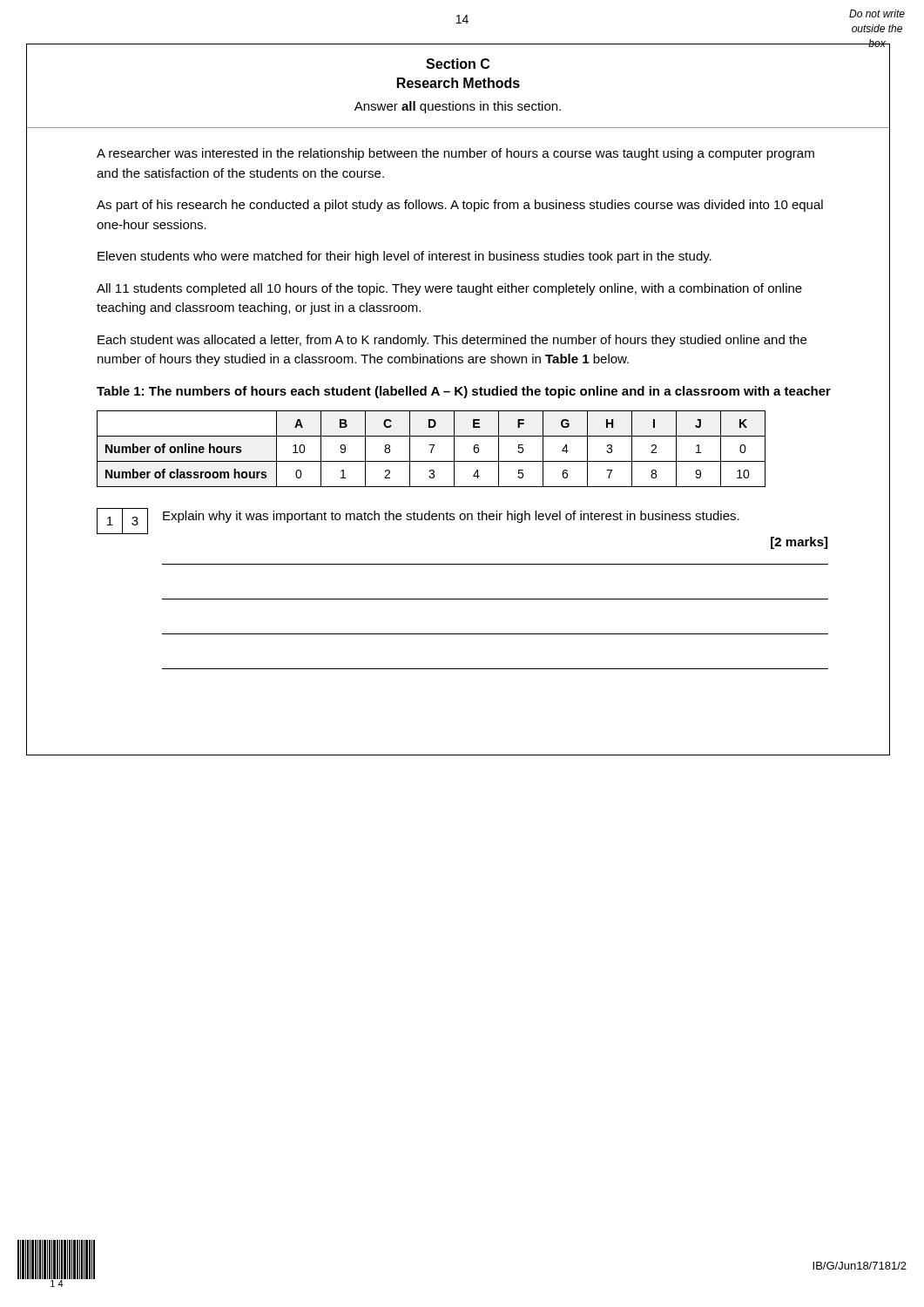Click the passage that begins "Each student was allocated a letter,"
The image size is (924, 1307).
coord(467,349)
